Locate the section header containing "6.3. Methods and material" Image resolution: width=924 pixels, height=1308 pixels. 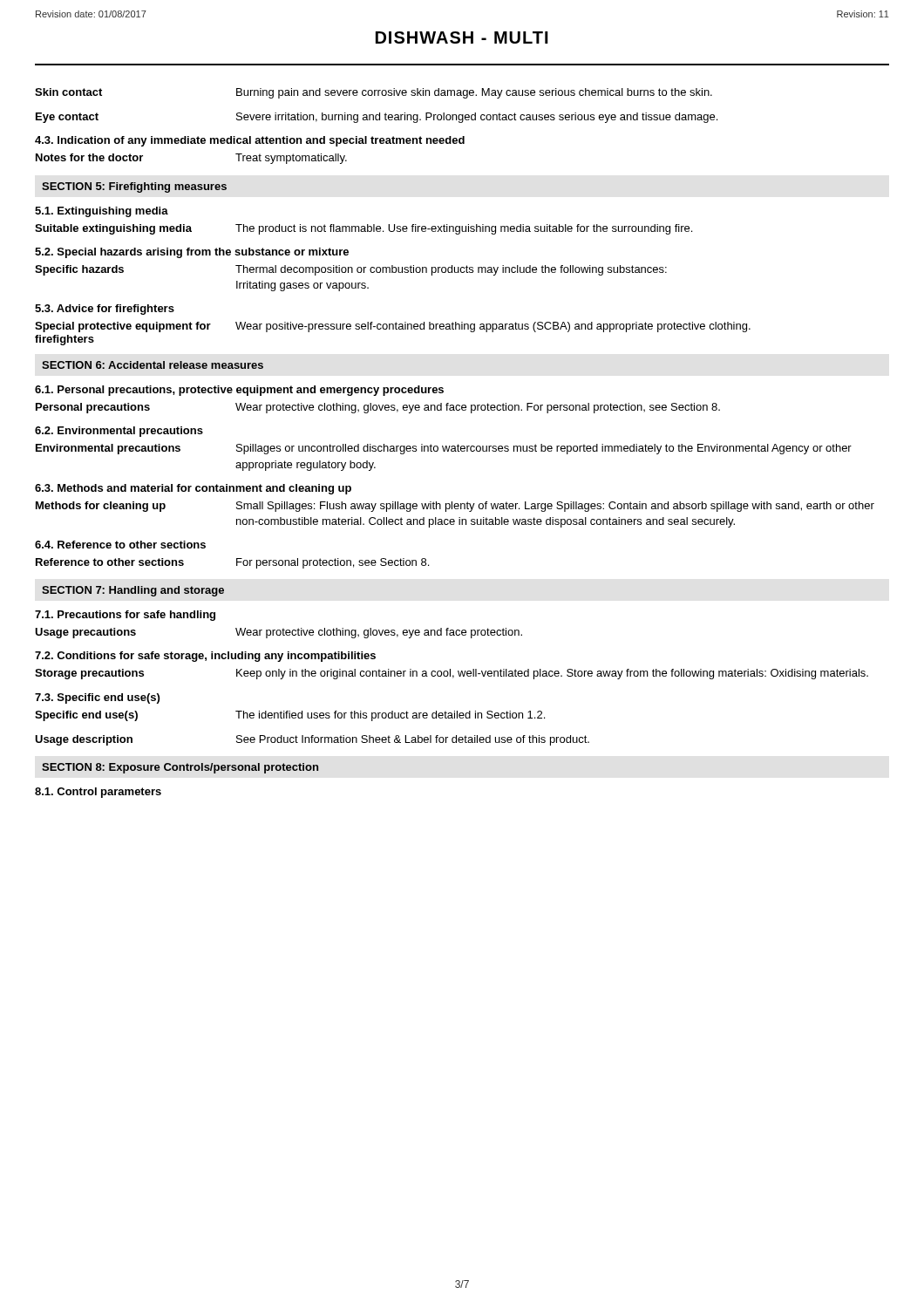click(x=193, y=488)
